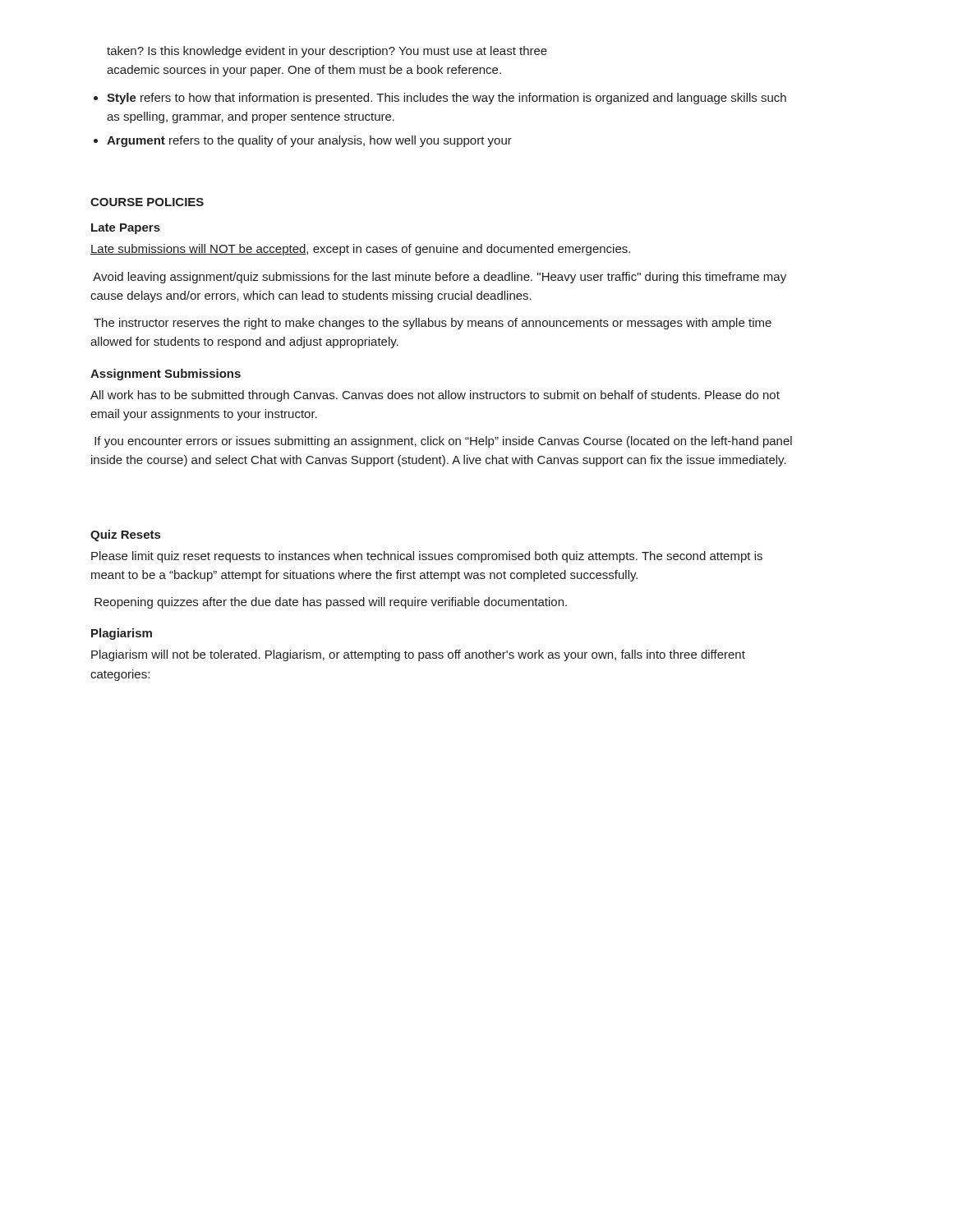Select the text starting "If you encounter errors"
This screenshot has width=953, height=1232.
(441, 450)
